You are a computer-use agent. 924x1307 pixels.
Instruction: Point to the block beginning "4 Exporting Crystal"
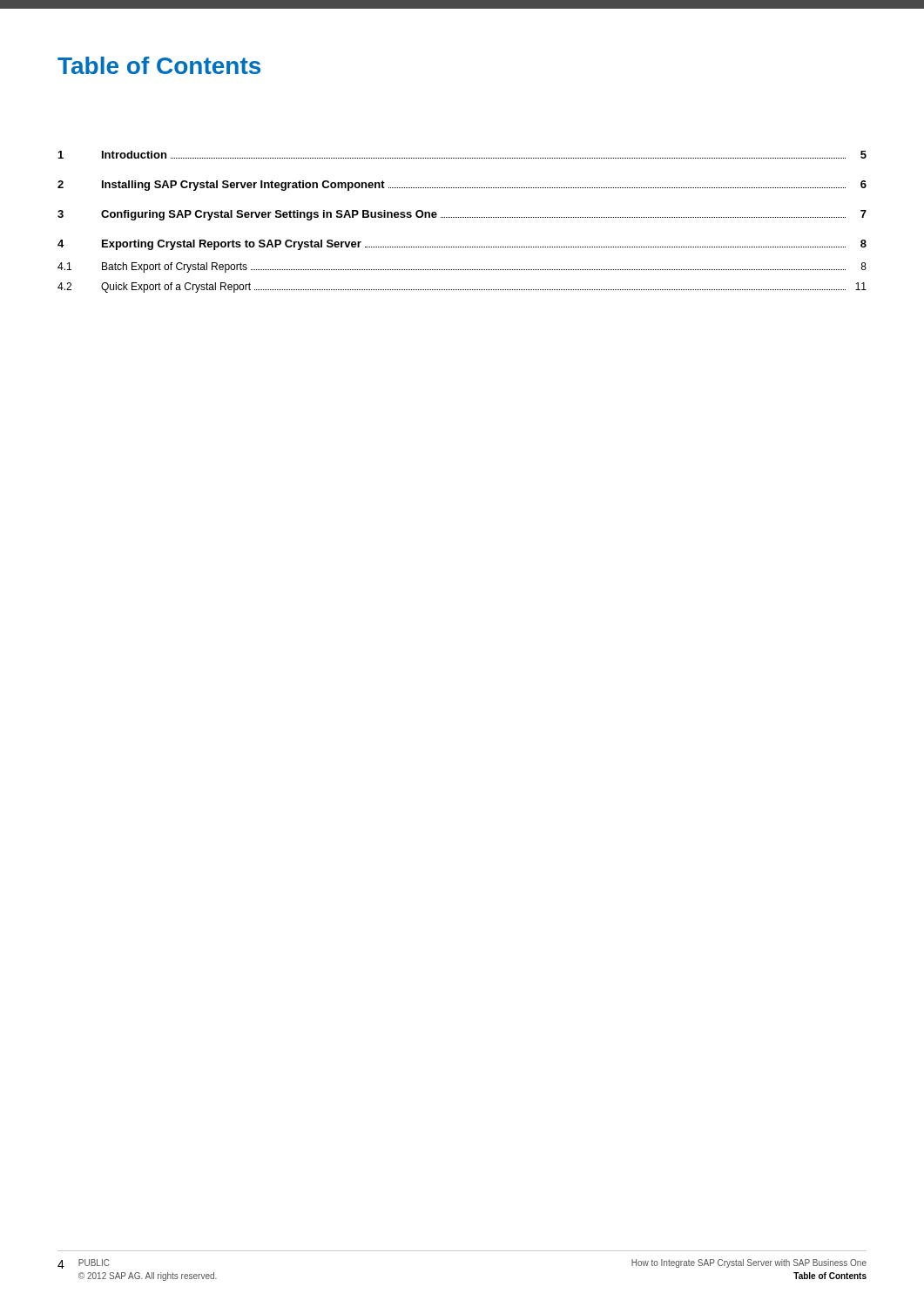pos(462,244)
